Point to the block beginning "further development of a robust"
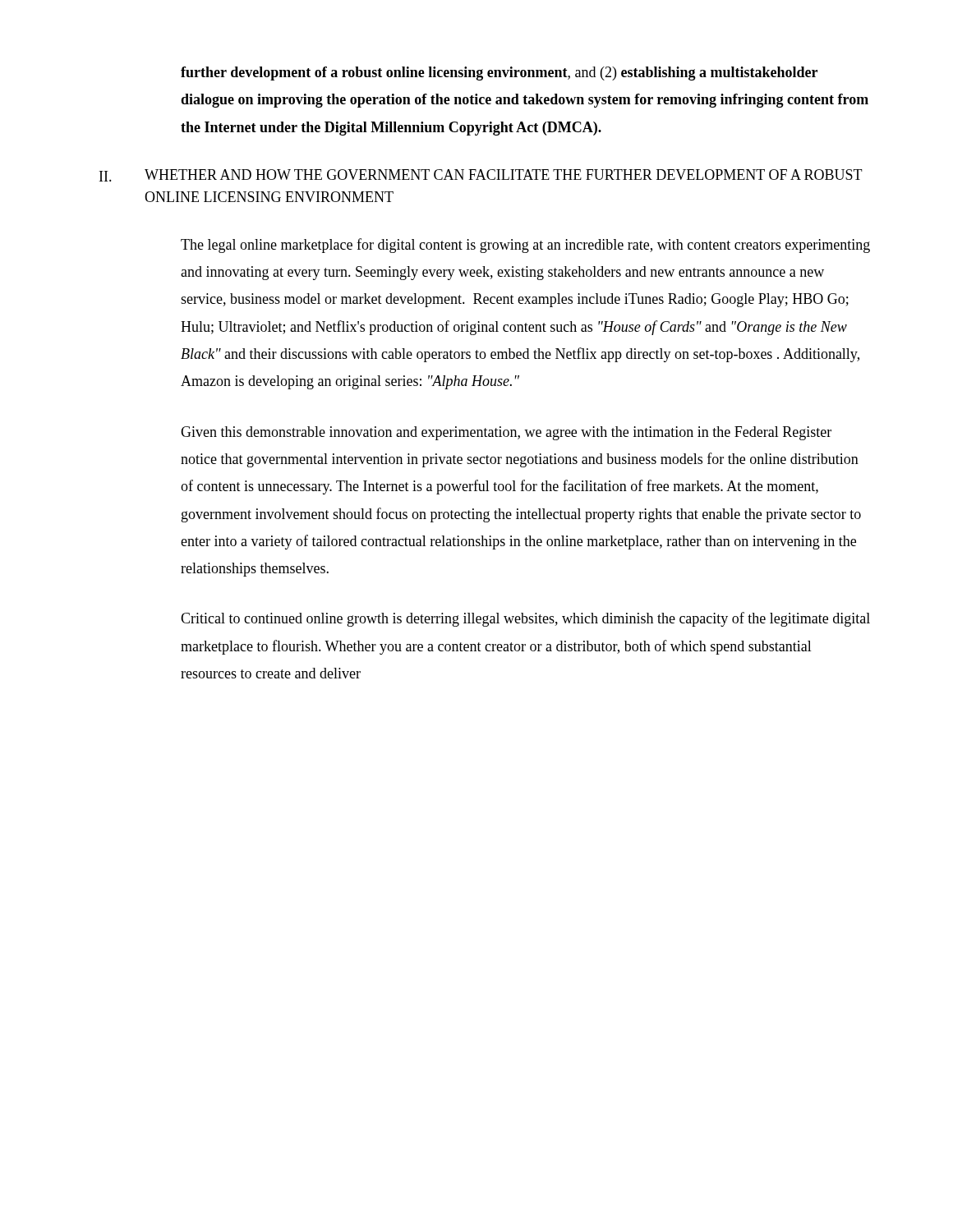 pos(525,100)
